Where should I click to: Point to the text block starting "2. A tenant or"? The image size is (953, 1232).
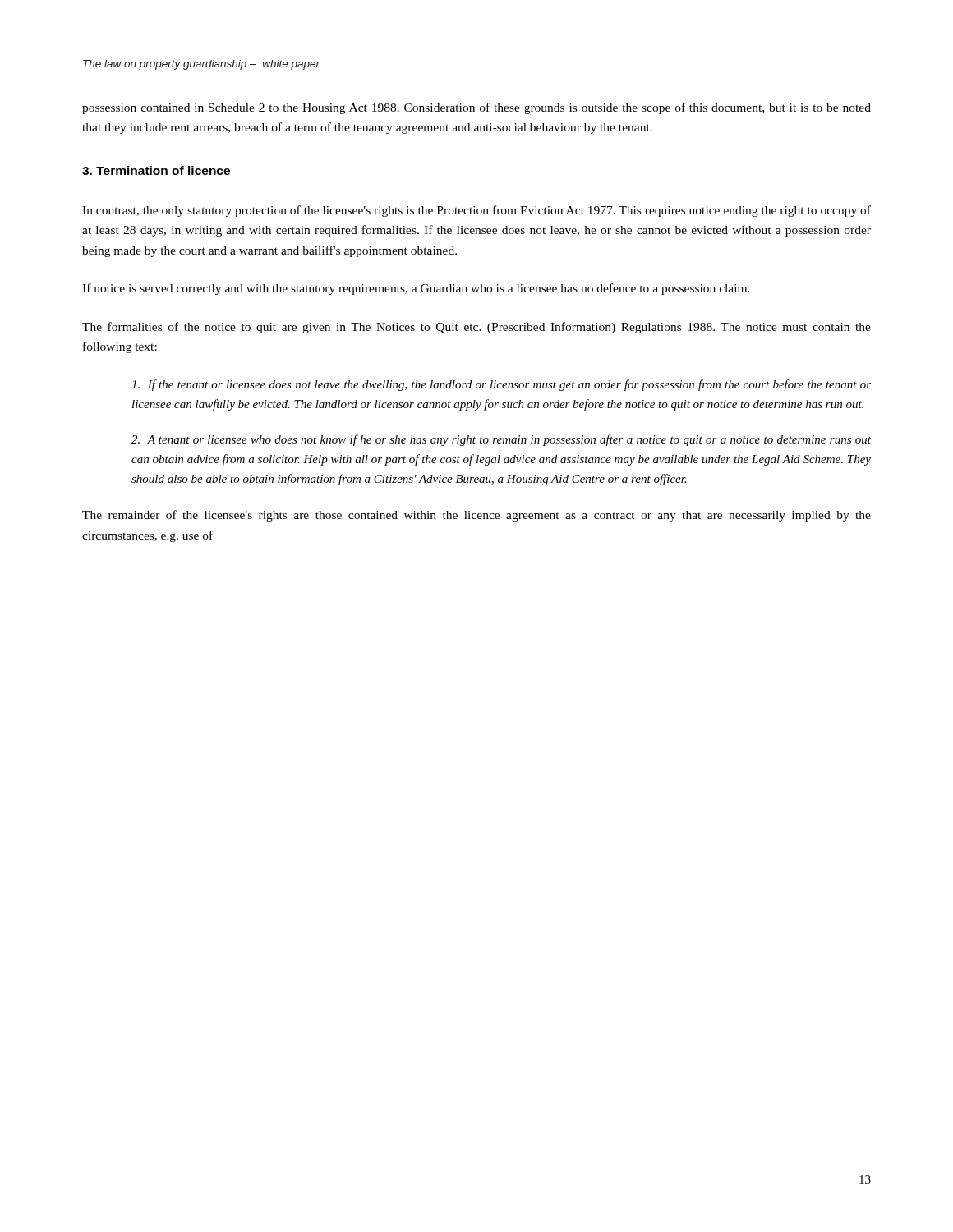coord(501,459)
